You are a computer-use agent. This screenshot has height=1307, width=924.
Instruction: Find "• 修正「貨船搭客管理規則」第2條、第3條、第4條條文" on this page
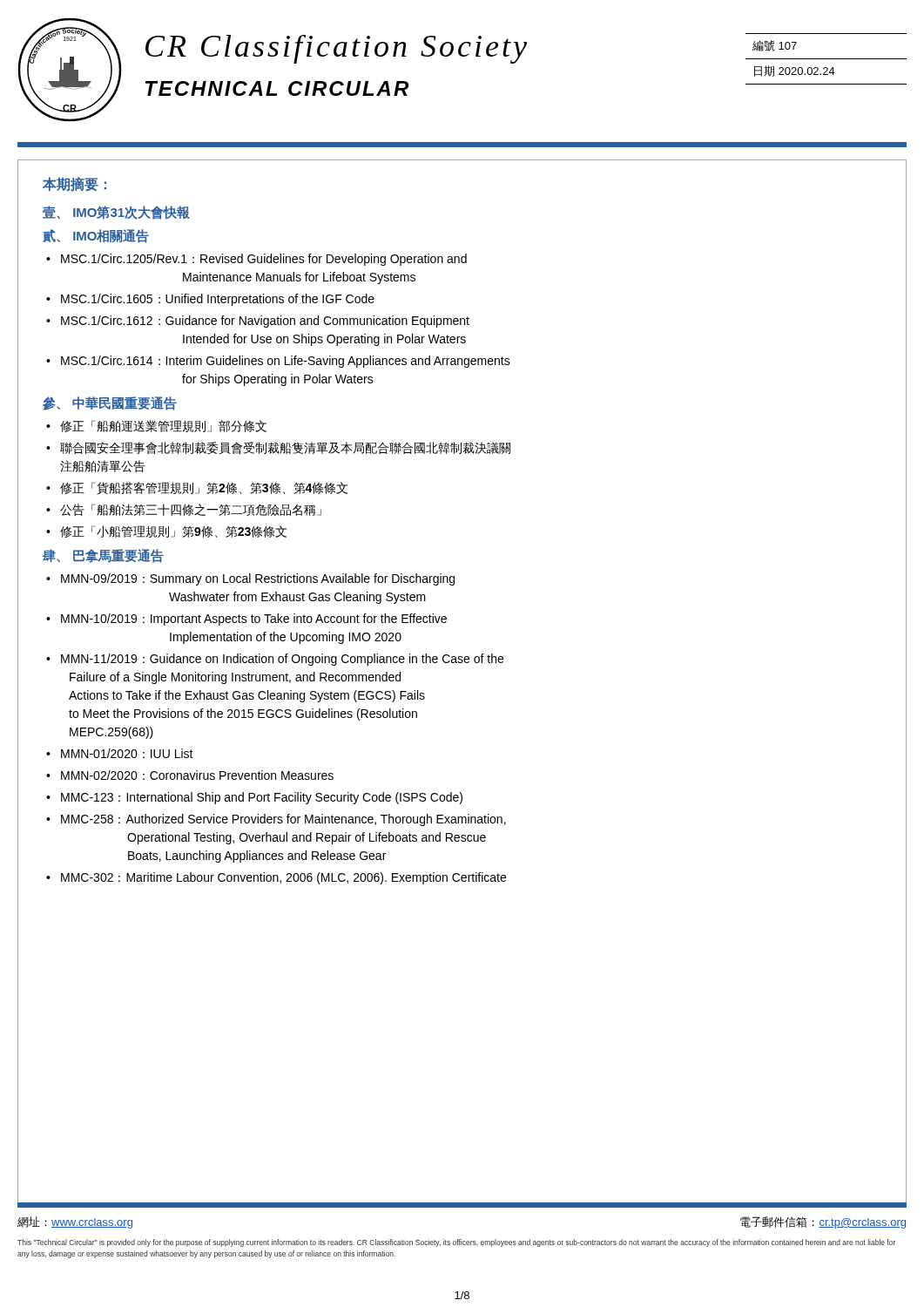pyautogui.click(x=197, y=488)
